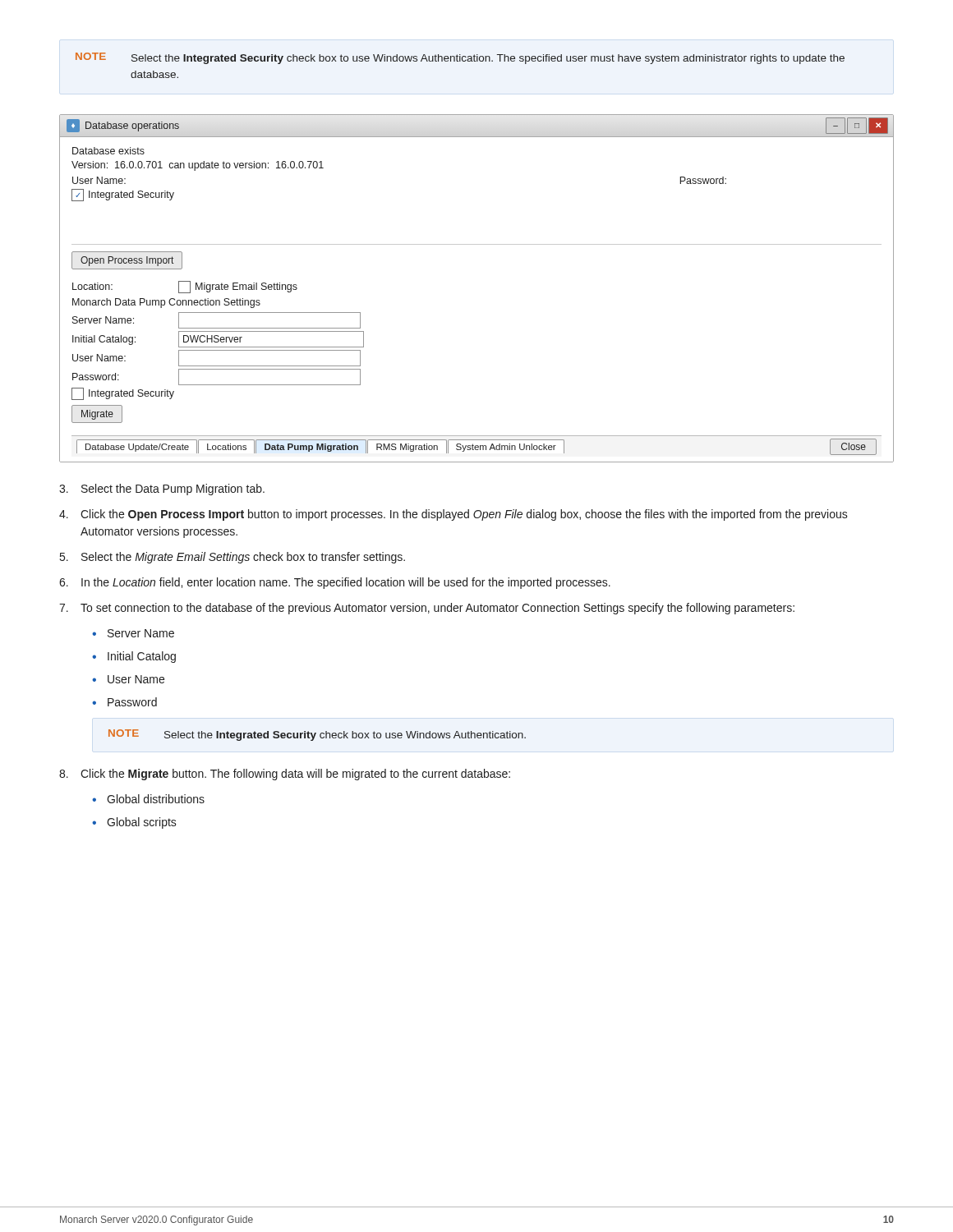This screenshot has height=1232, width=953.
Task: Where does it say "• Global scripts"?
Action: click(134, 823)
